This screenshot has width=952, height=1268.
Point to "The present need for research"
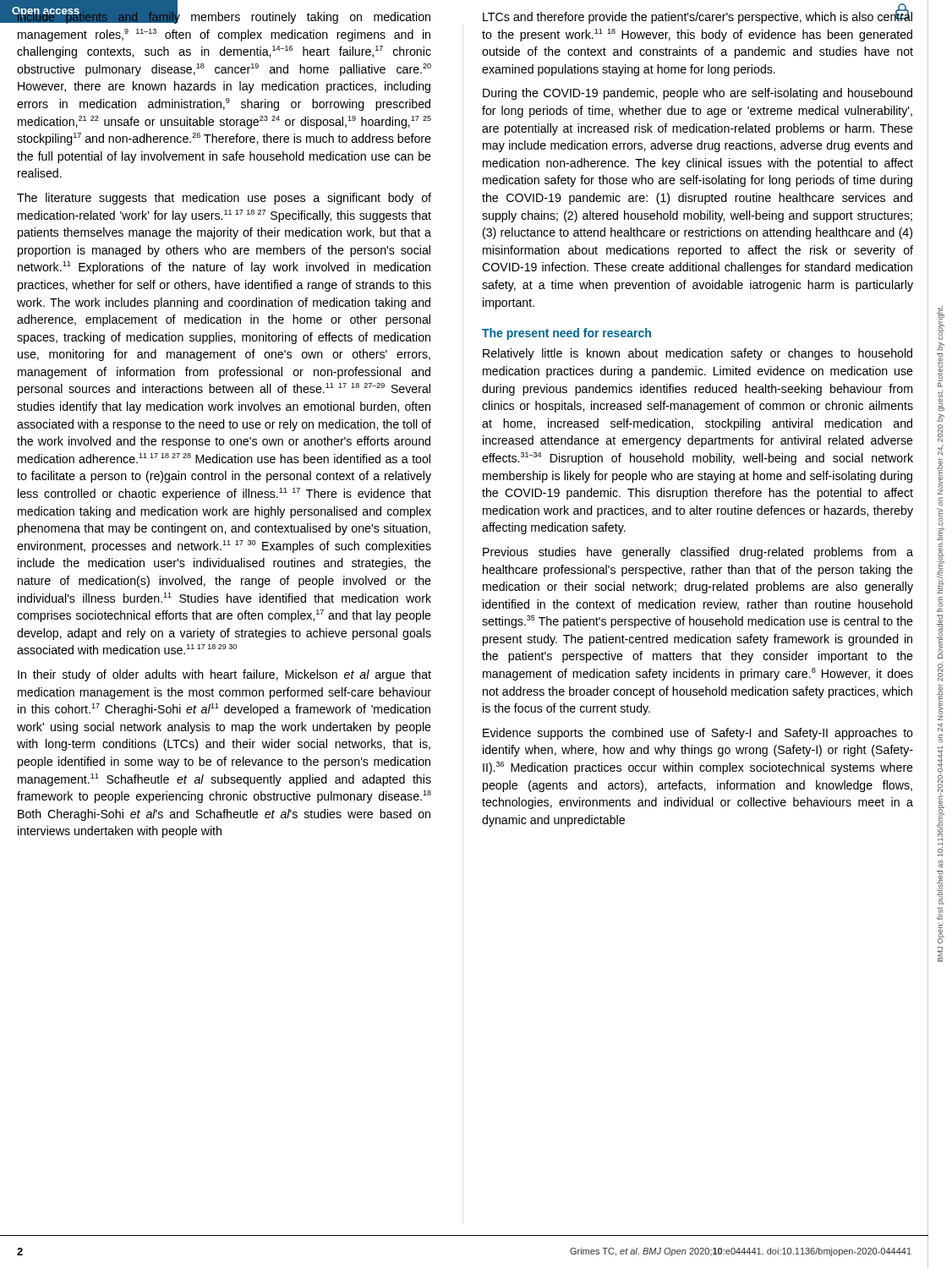point(567,333)
